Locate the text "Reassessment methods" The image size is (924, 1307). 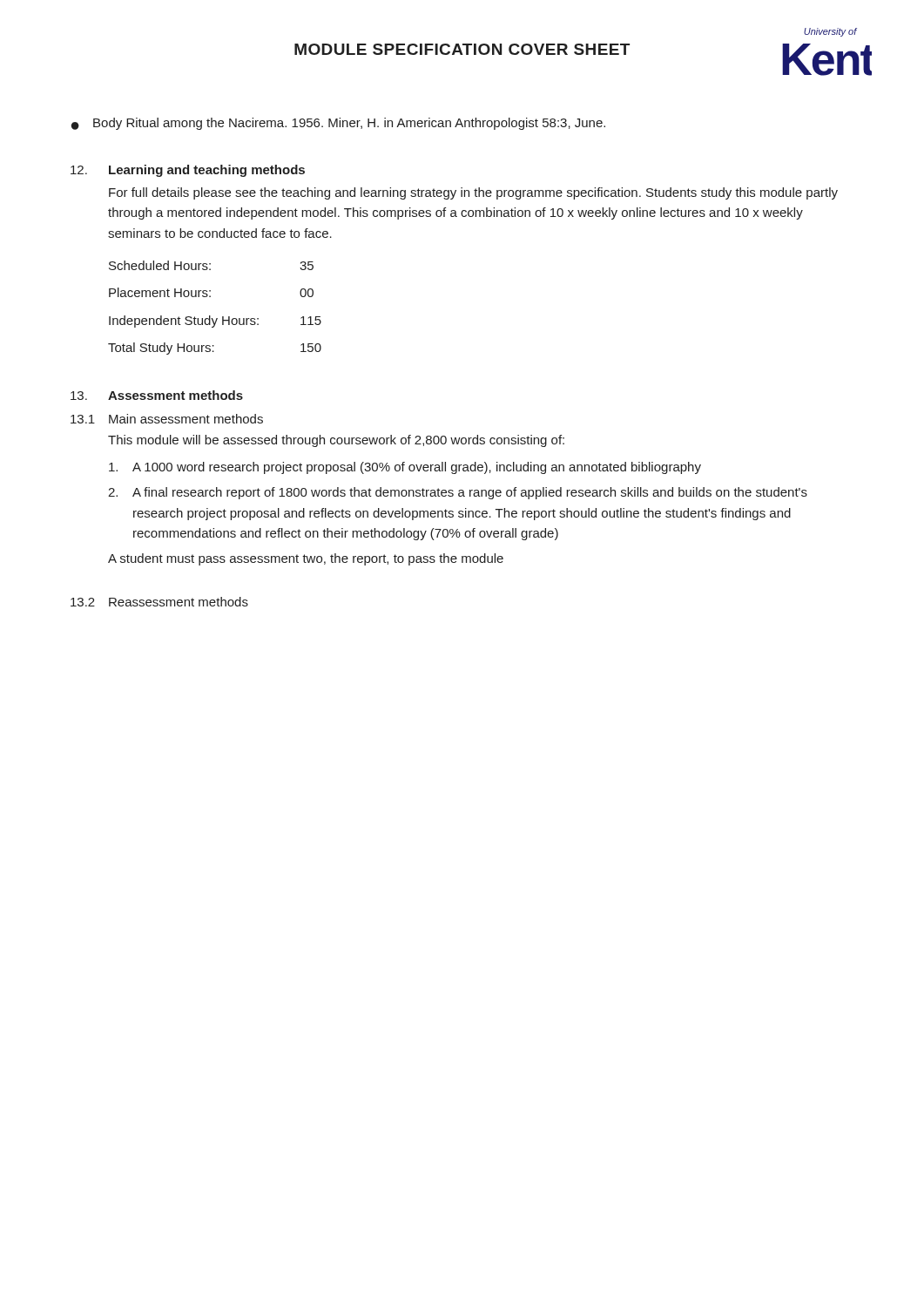(x=178, y=602)
